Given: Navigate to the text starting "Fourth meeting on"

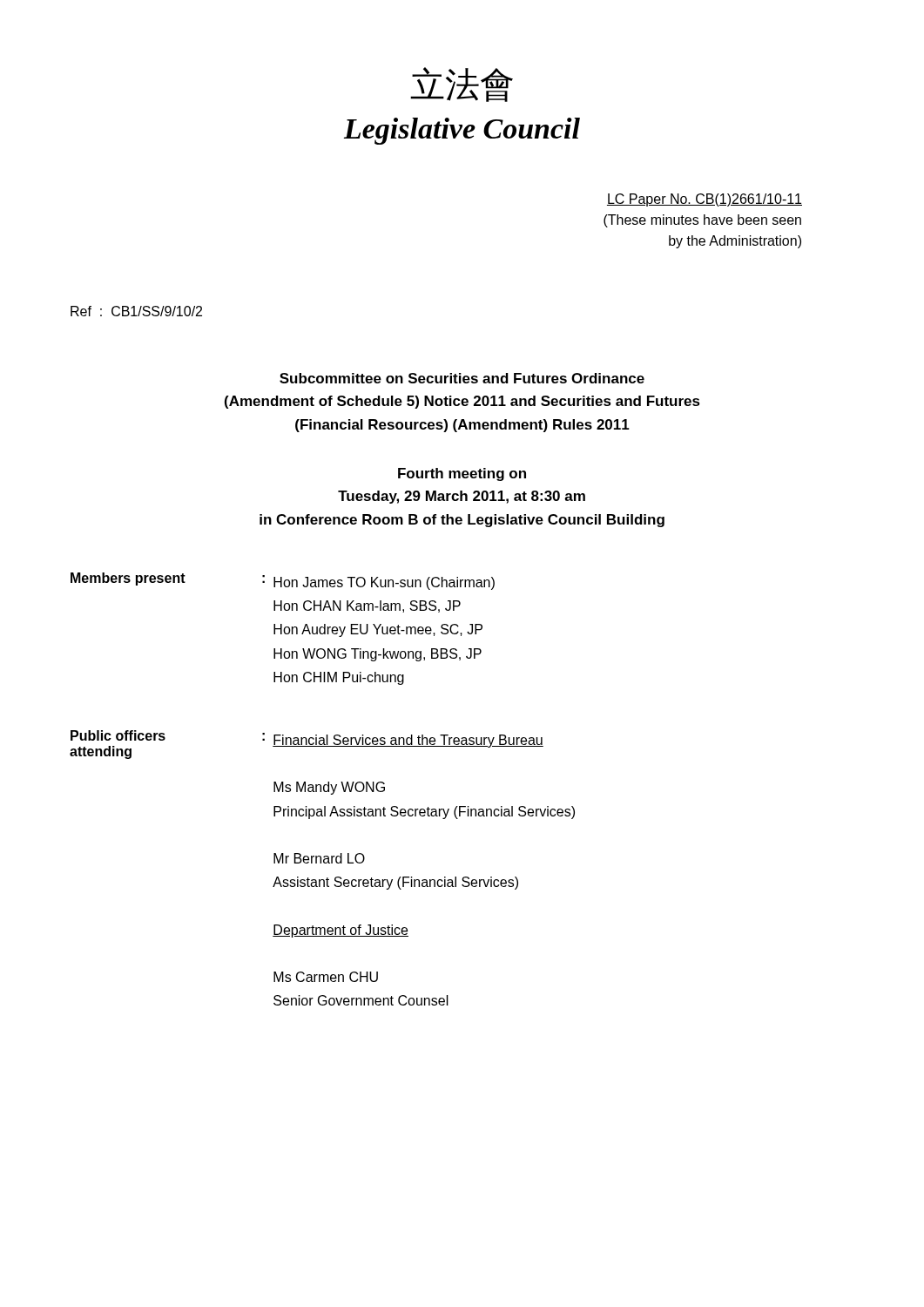Looking at the screenshot, I should pyautogui.click(x=462, y=497).
